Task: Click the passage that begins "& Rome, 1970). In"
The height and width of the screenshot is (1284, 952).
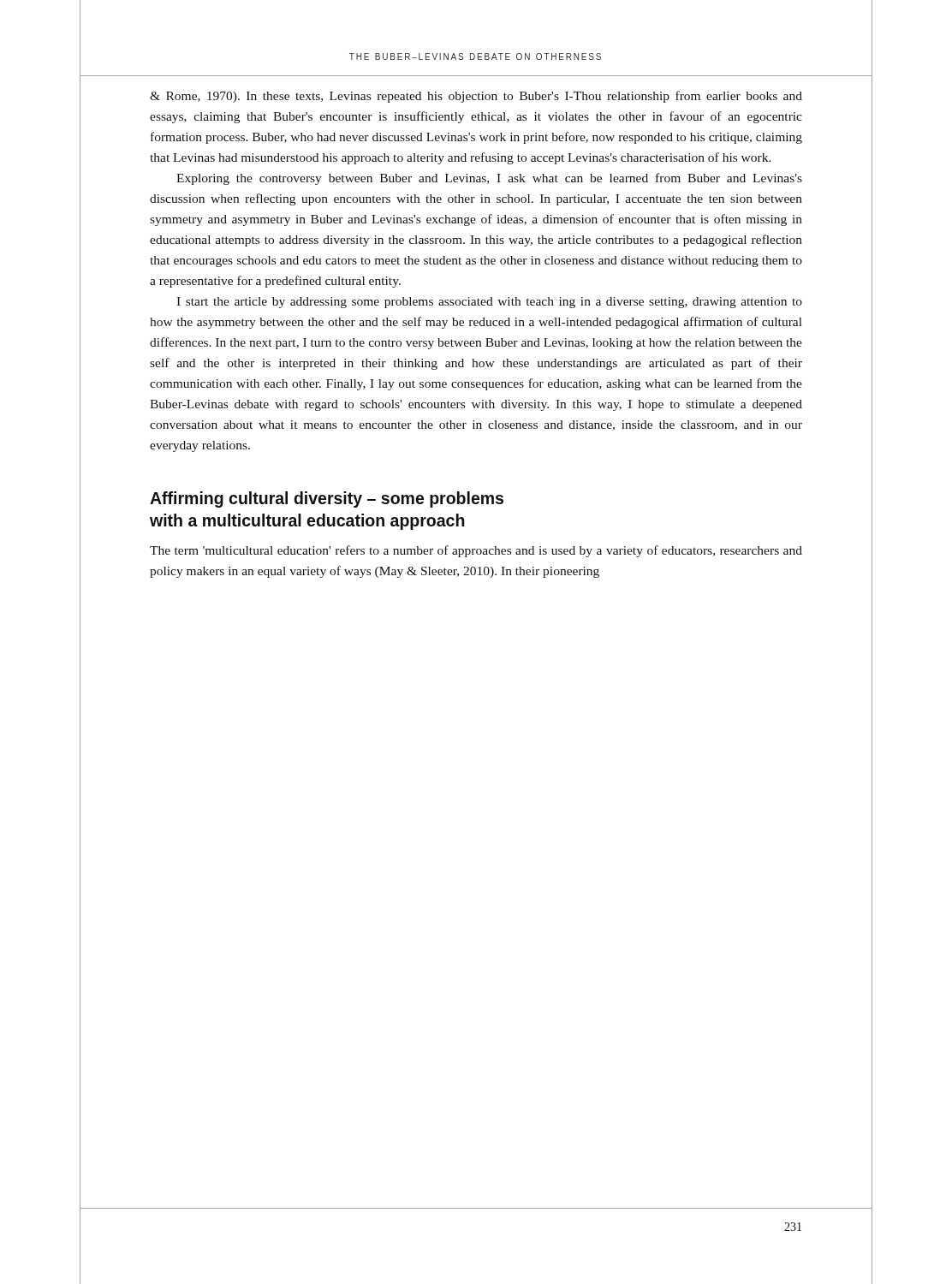Action: (476, 271)
